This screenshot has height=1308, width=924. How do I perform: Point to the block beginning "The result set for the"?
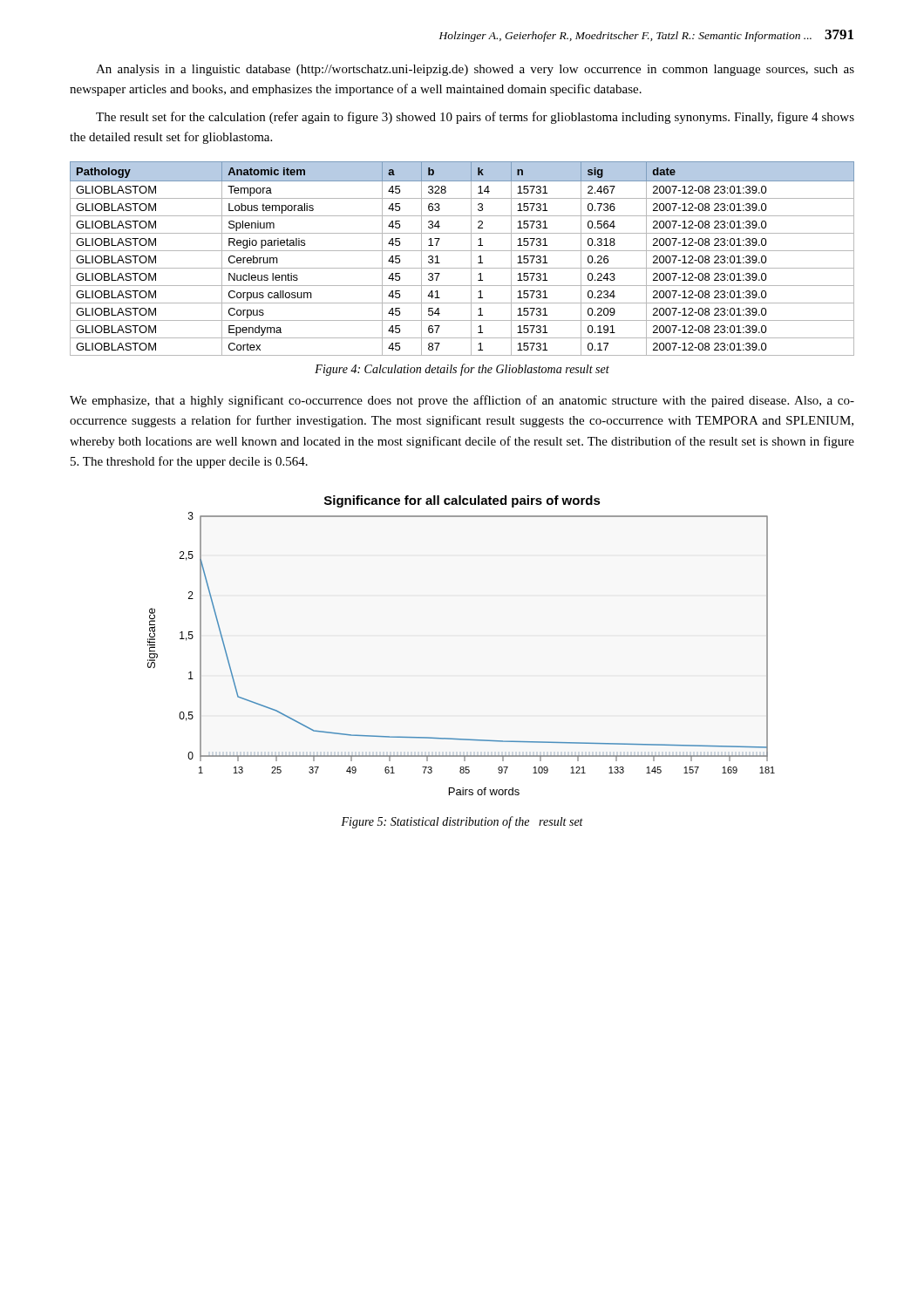(x=462, y=127)
